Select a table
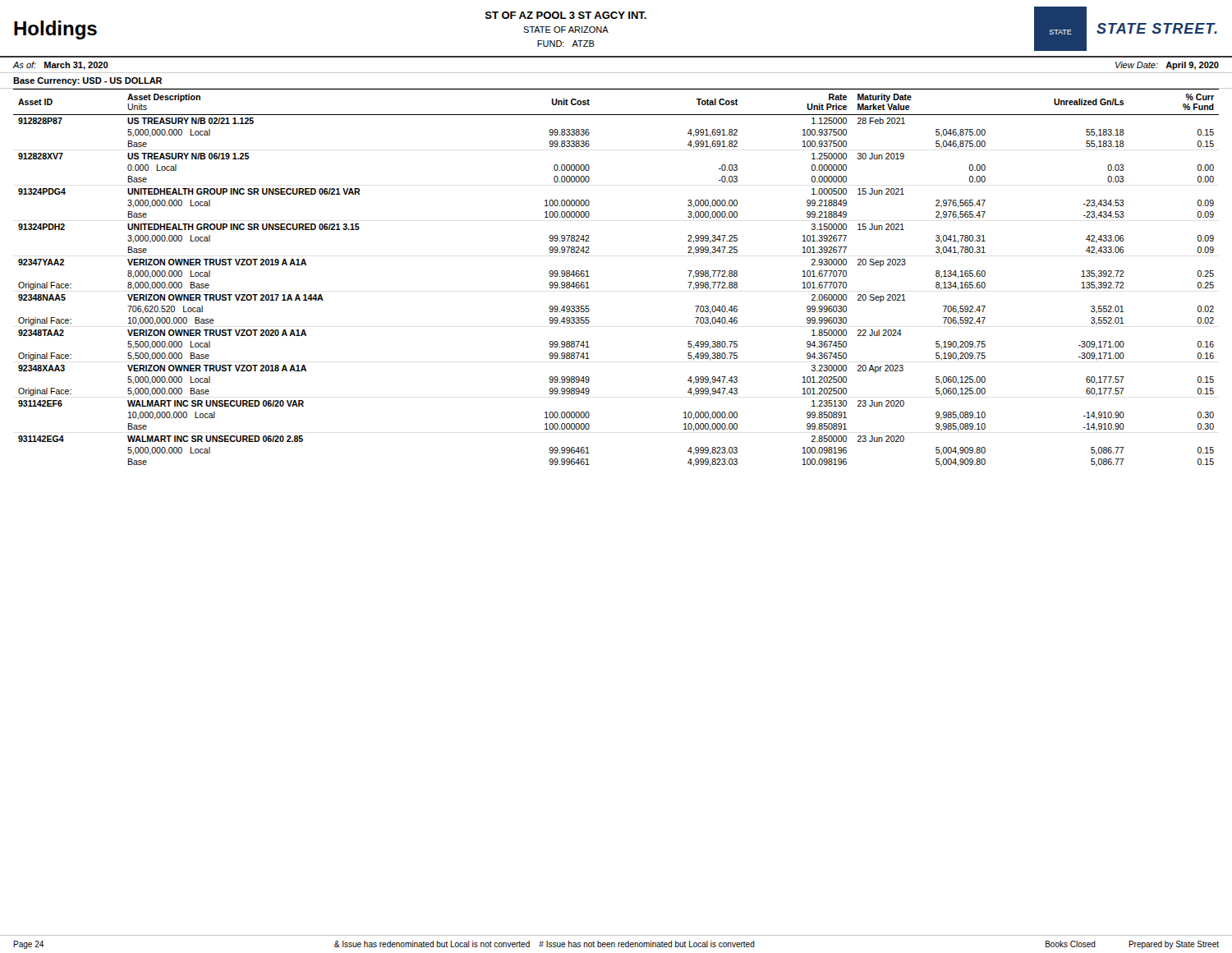The image size is (1232, 953). [616, 278]
